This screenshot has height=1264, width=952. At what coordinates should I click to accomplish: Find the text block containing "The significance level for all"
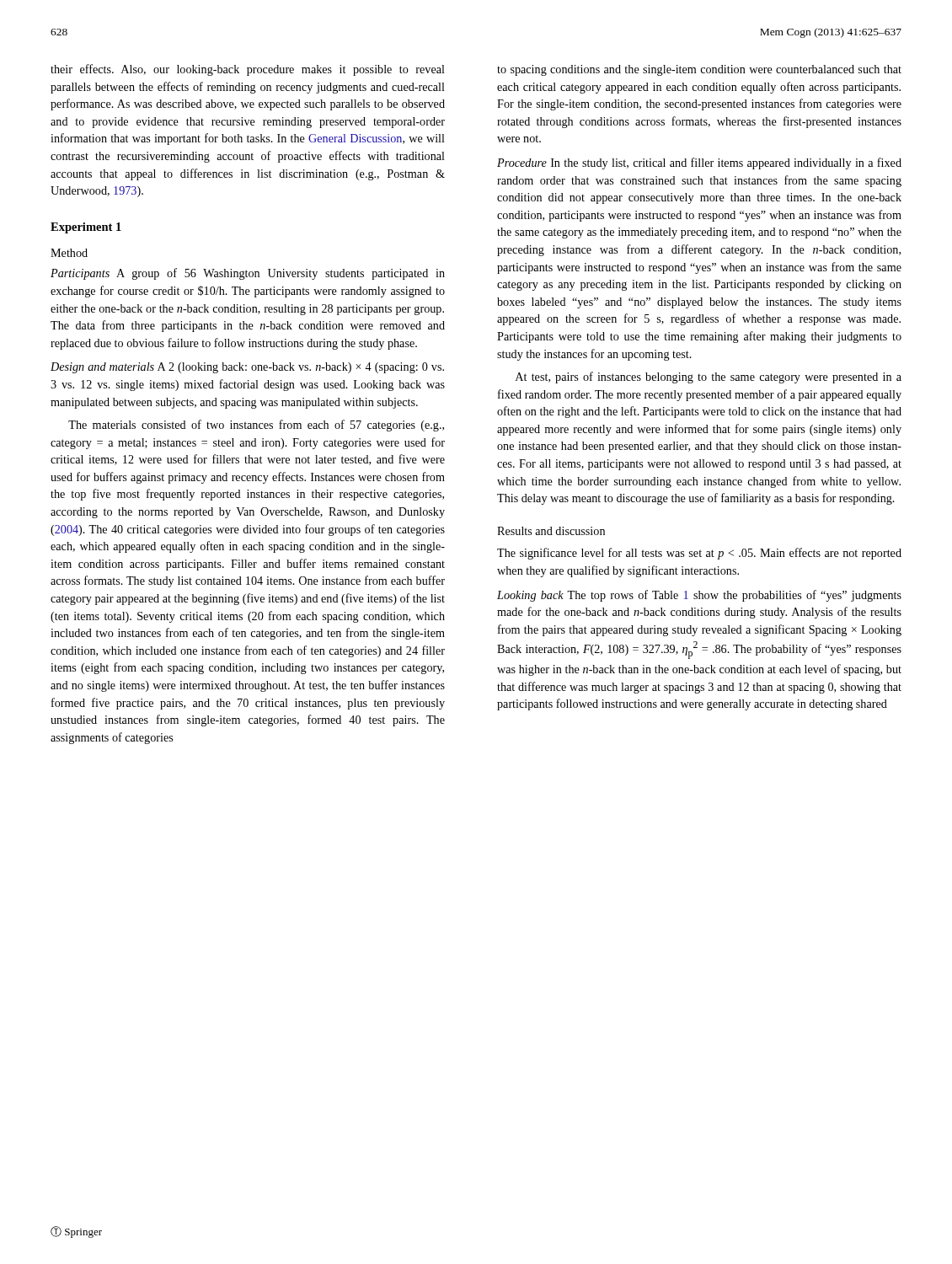coord(699,562)
